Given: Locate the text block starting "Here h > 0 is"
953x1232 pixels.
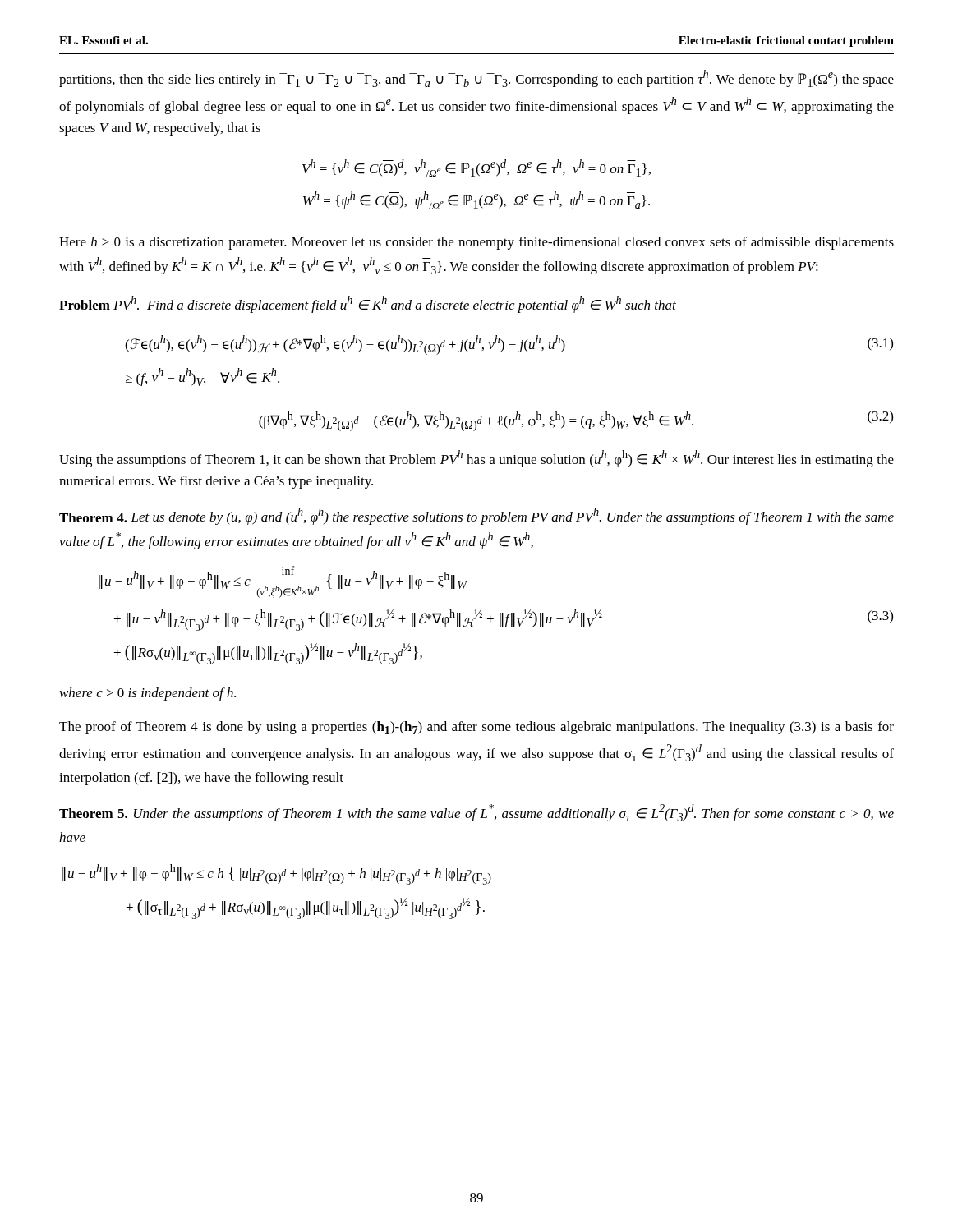Looking at the screenshot, I should [476, 255].
